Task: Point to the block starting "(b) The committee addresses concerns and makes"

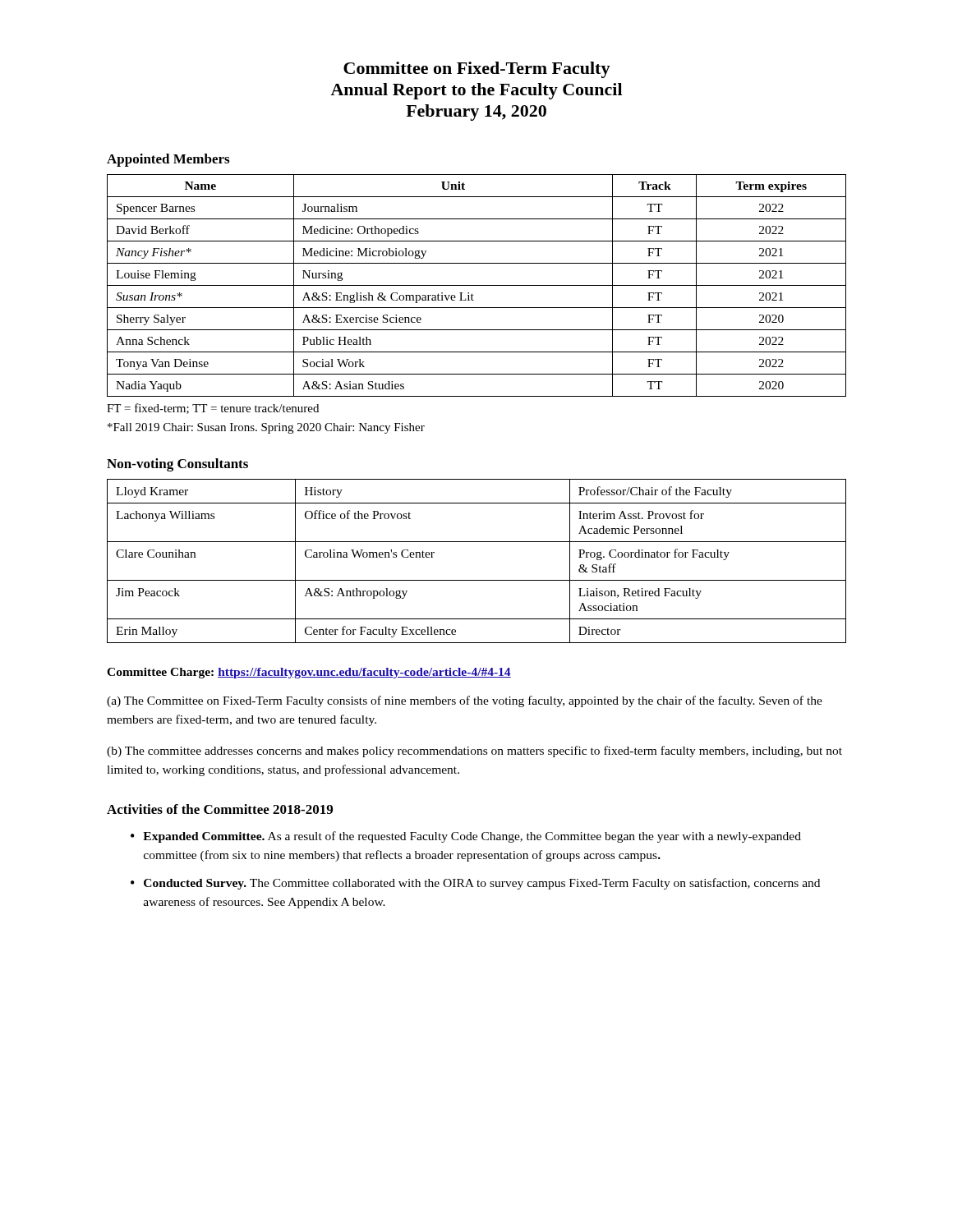Action: tap(474, 759)
